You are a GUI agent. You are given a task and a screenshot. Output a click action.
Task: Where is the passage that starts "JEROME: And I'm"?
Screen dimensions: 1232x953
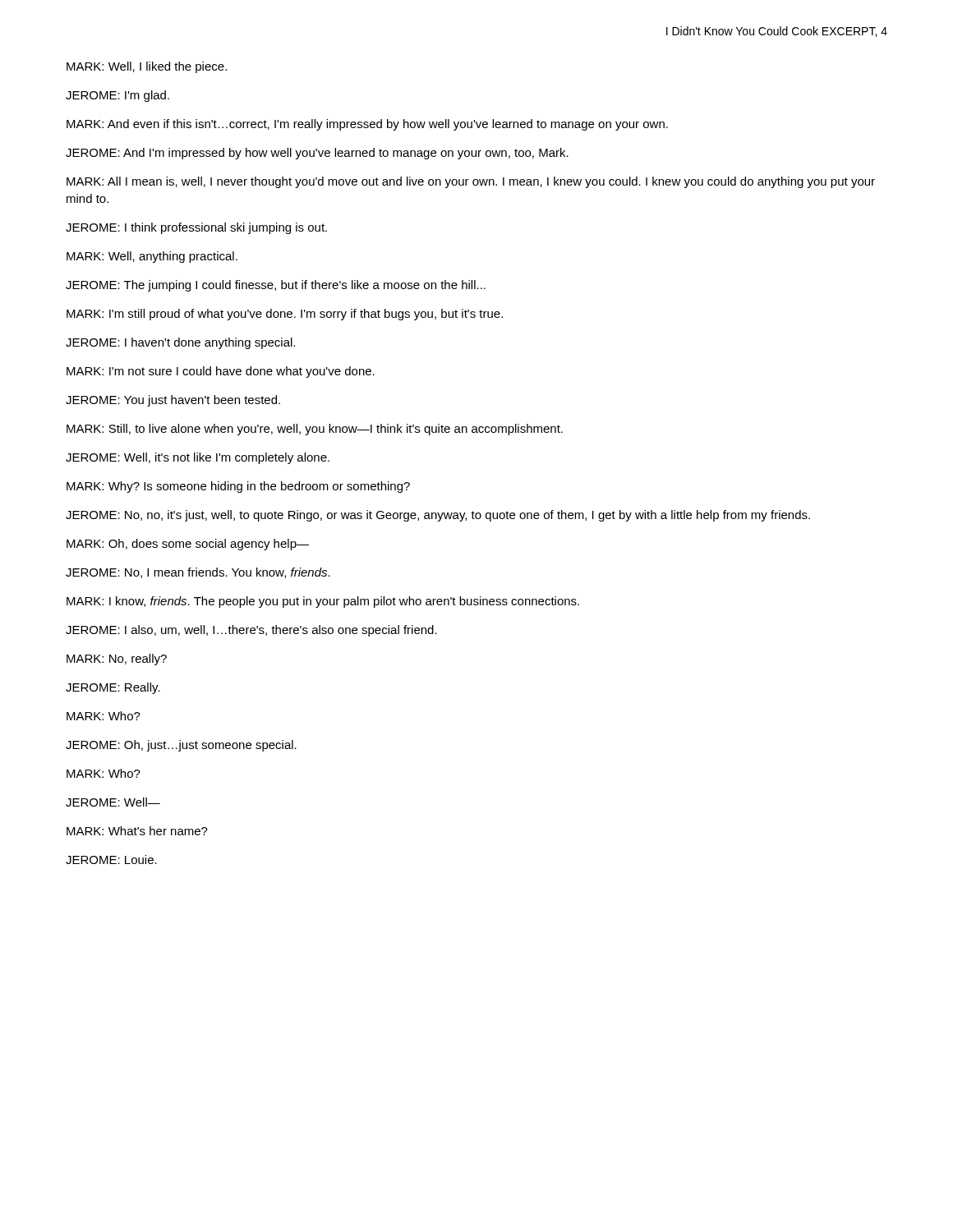[x=317, y=152]
